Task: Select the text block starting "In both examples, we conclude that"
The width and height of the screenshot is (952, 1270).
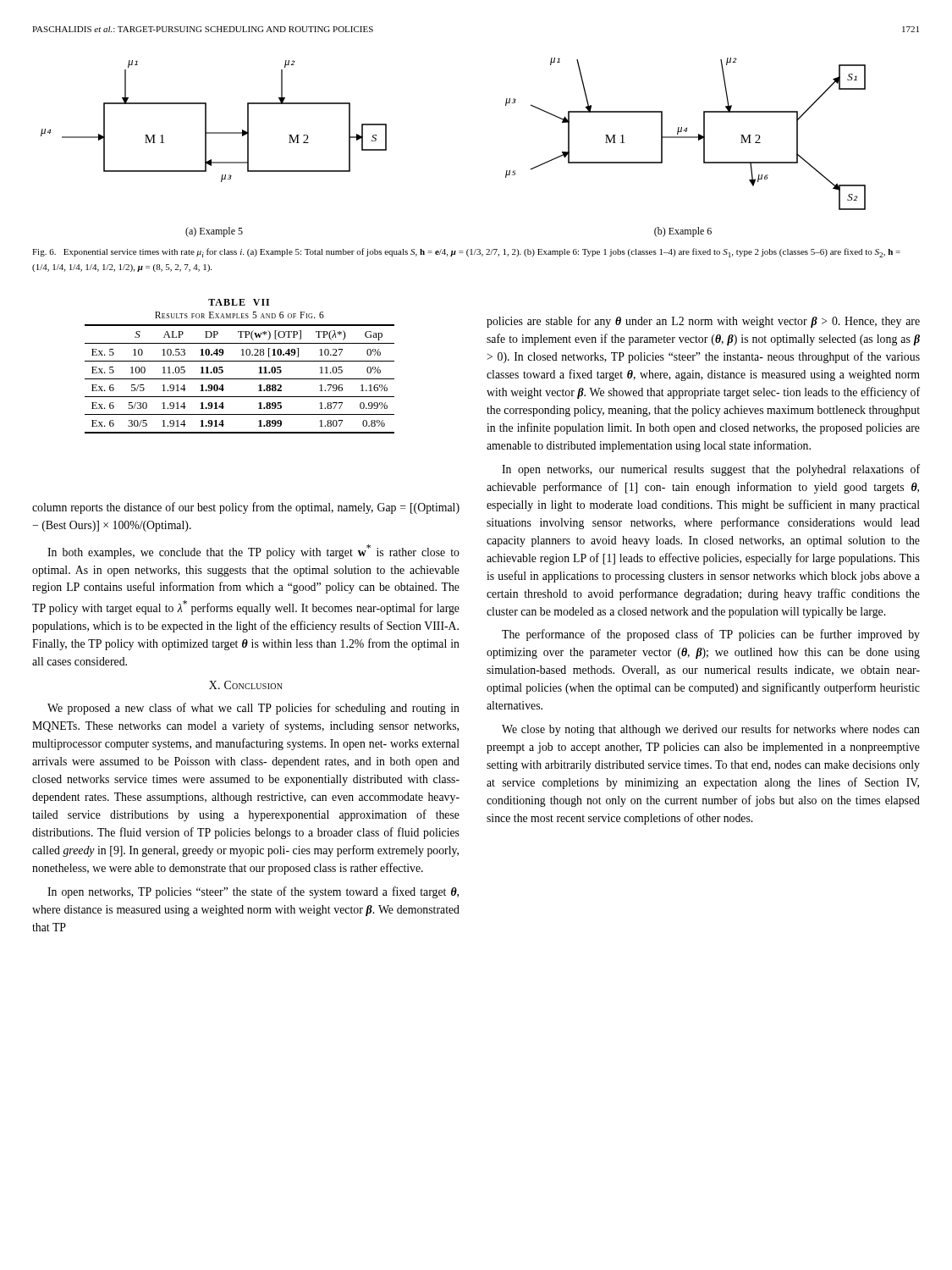Action: point(246,606)
